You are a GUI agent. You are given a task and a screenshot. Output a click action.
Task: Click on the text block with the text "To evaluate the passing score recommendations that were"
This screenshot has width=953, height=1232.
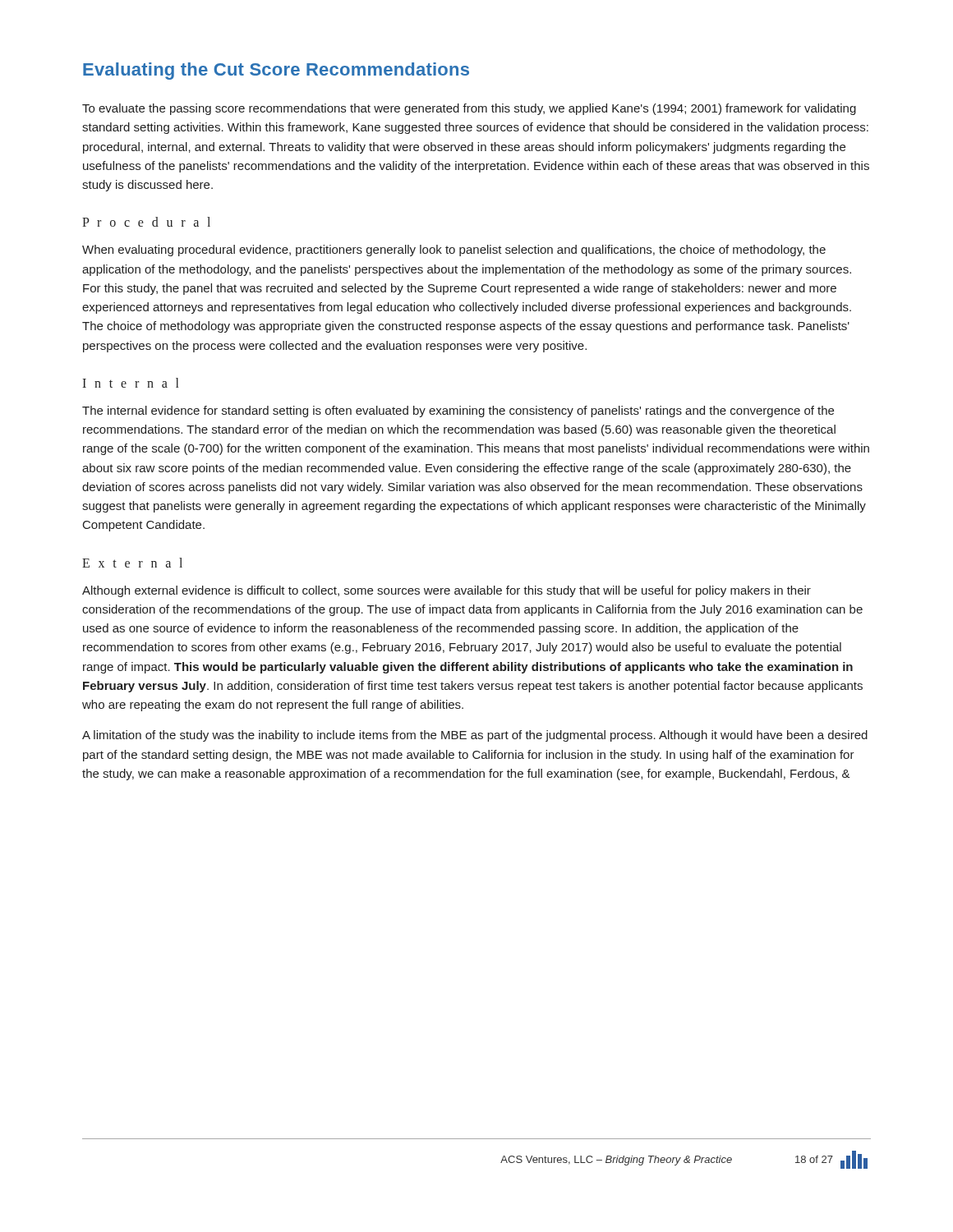click(x=476, y=146)
